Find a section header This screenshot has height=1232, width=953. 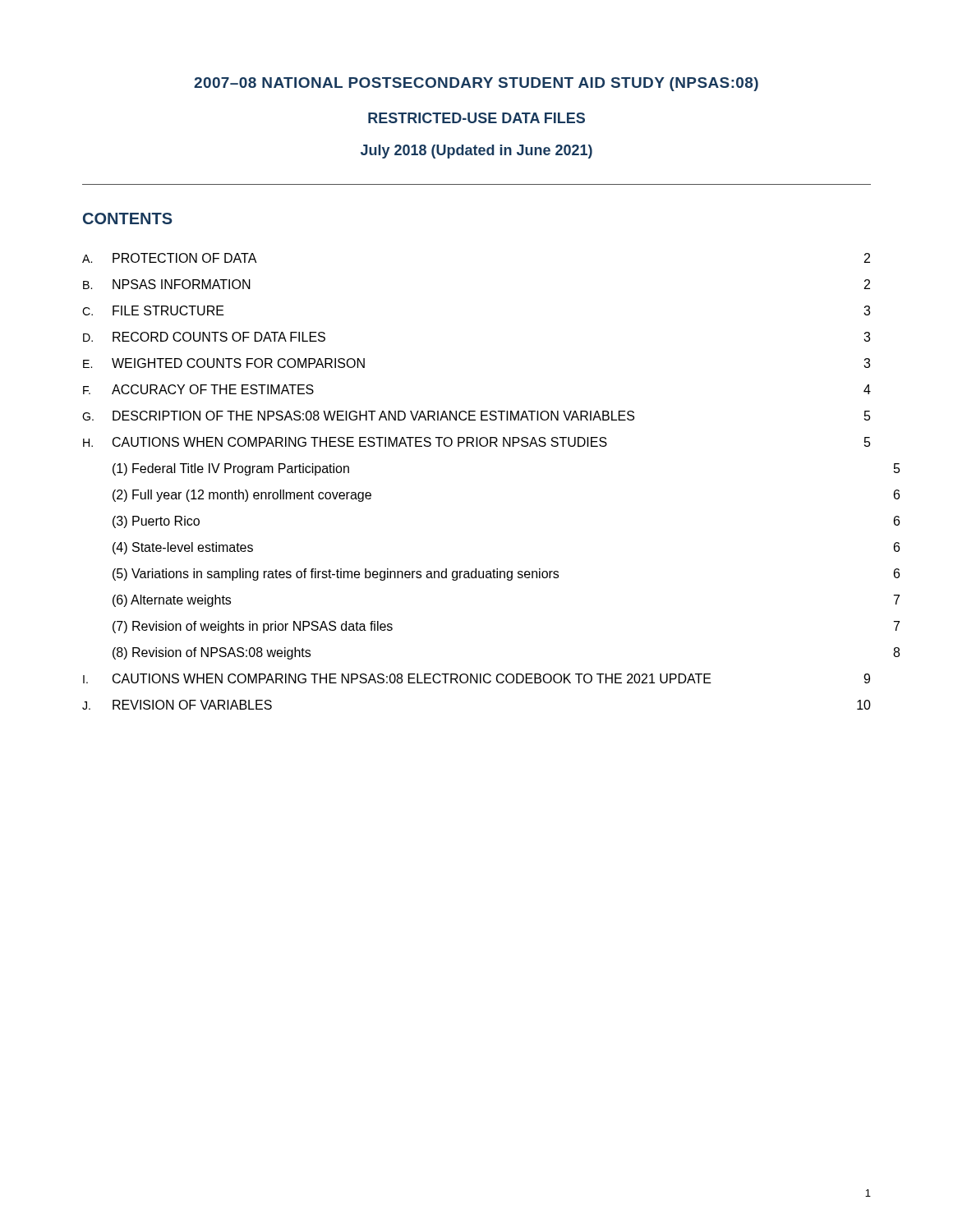[x=127, y=218]
